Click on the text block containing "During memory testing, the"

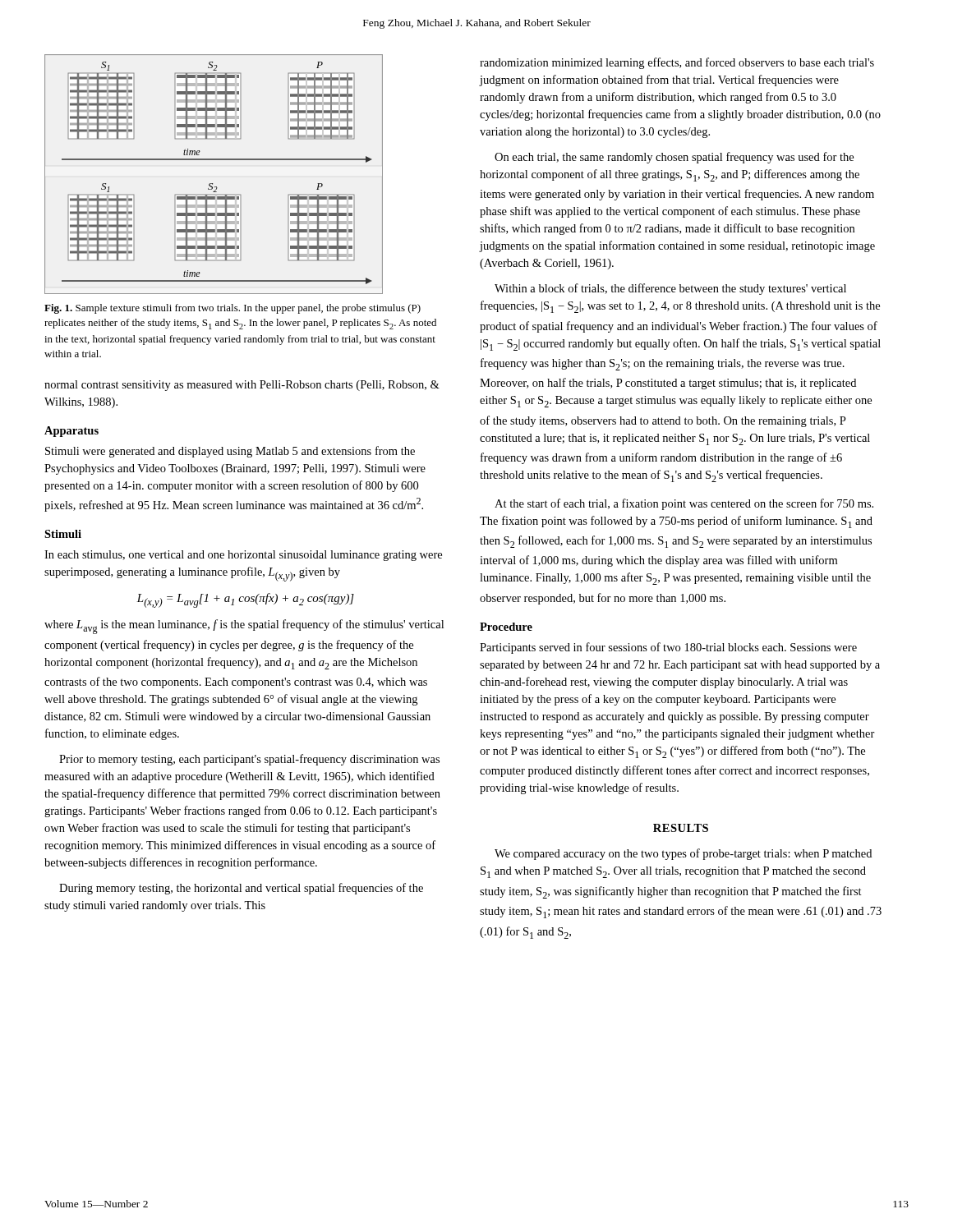click(x=234, y=897)
